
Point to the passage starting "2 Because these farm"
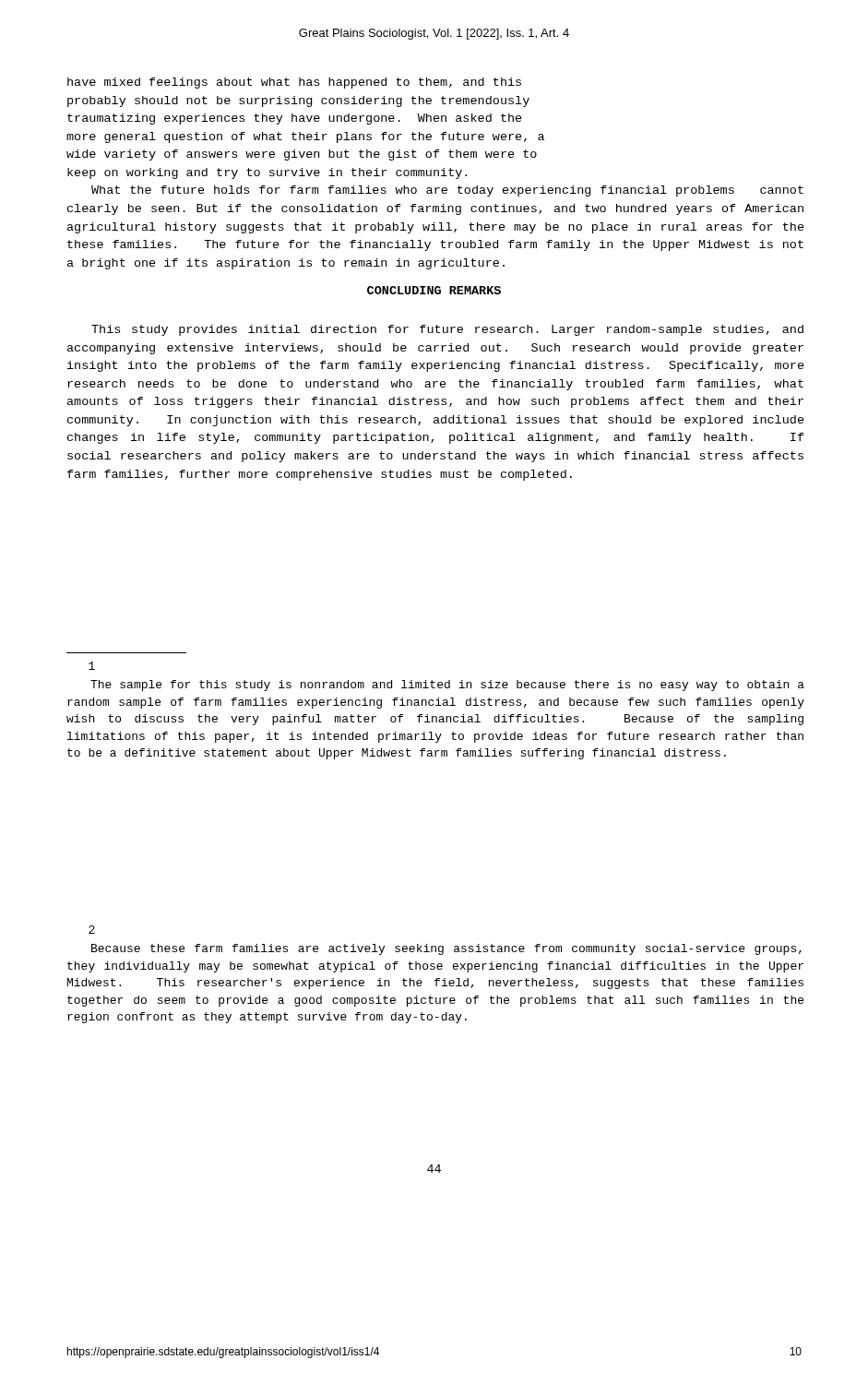pyautogui.click(x=435, y=975)
